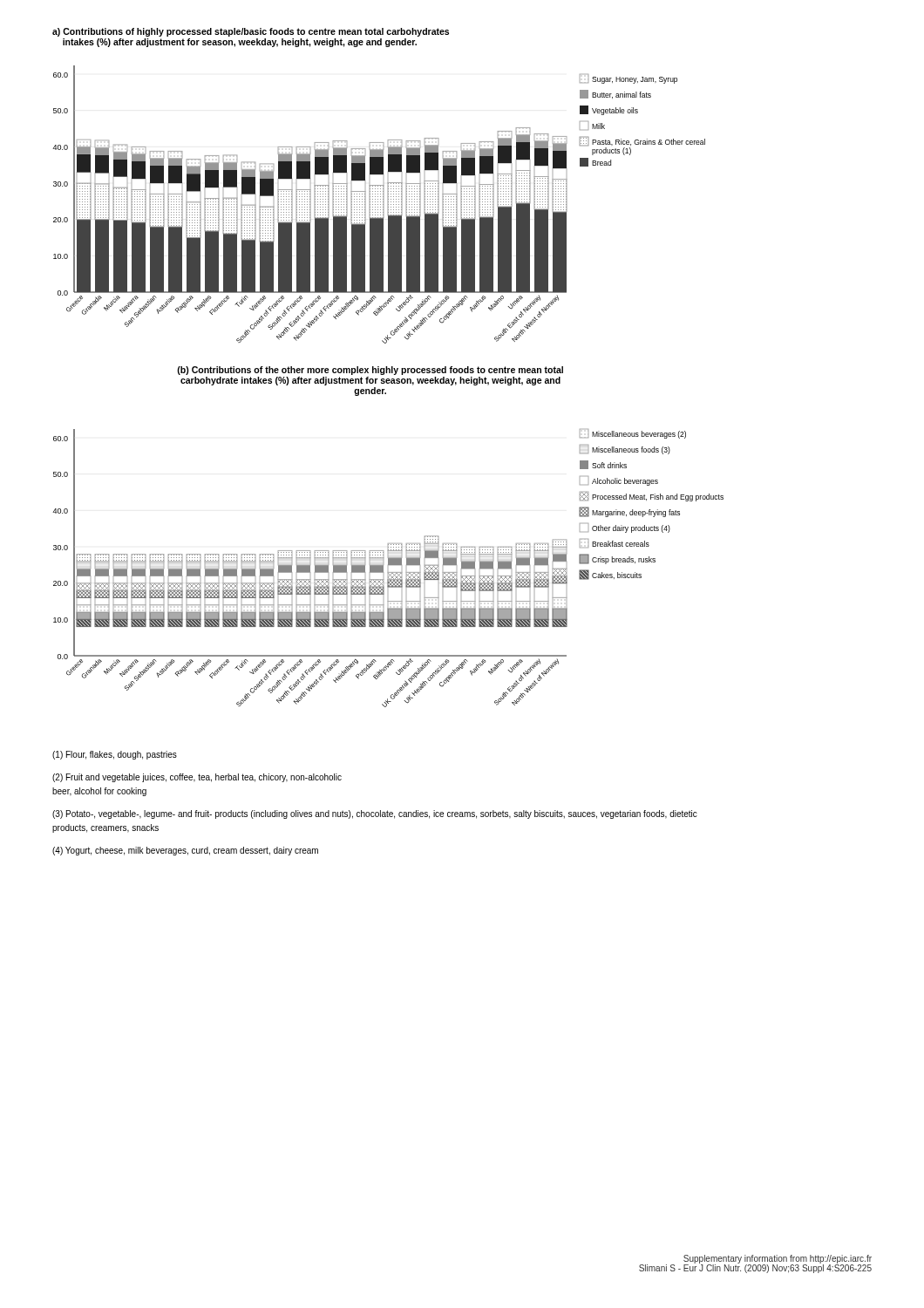Select the caption that reads "a) Contributions of highly"
Screen dimensions: 1308x924
[x=251, y=37]
